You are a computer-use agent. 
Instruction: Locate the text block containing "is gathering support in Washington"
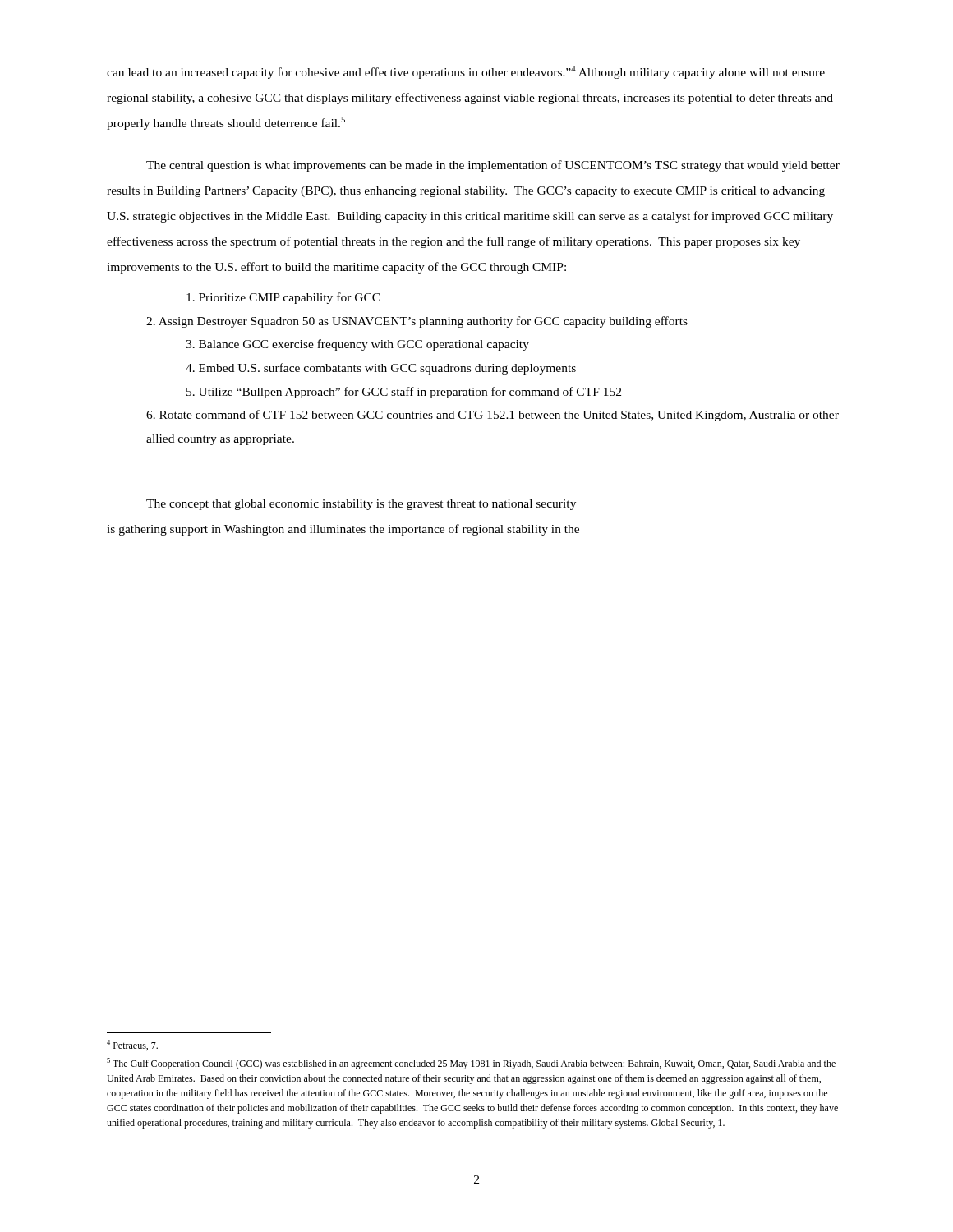(343, 528)
